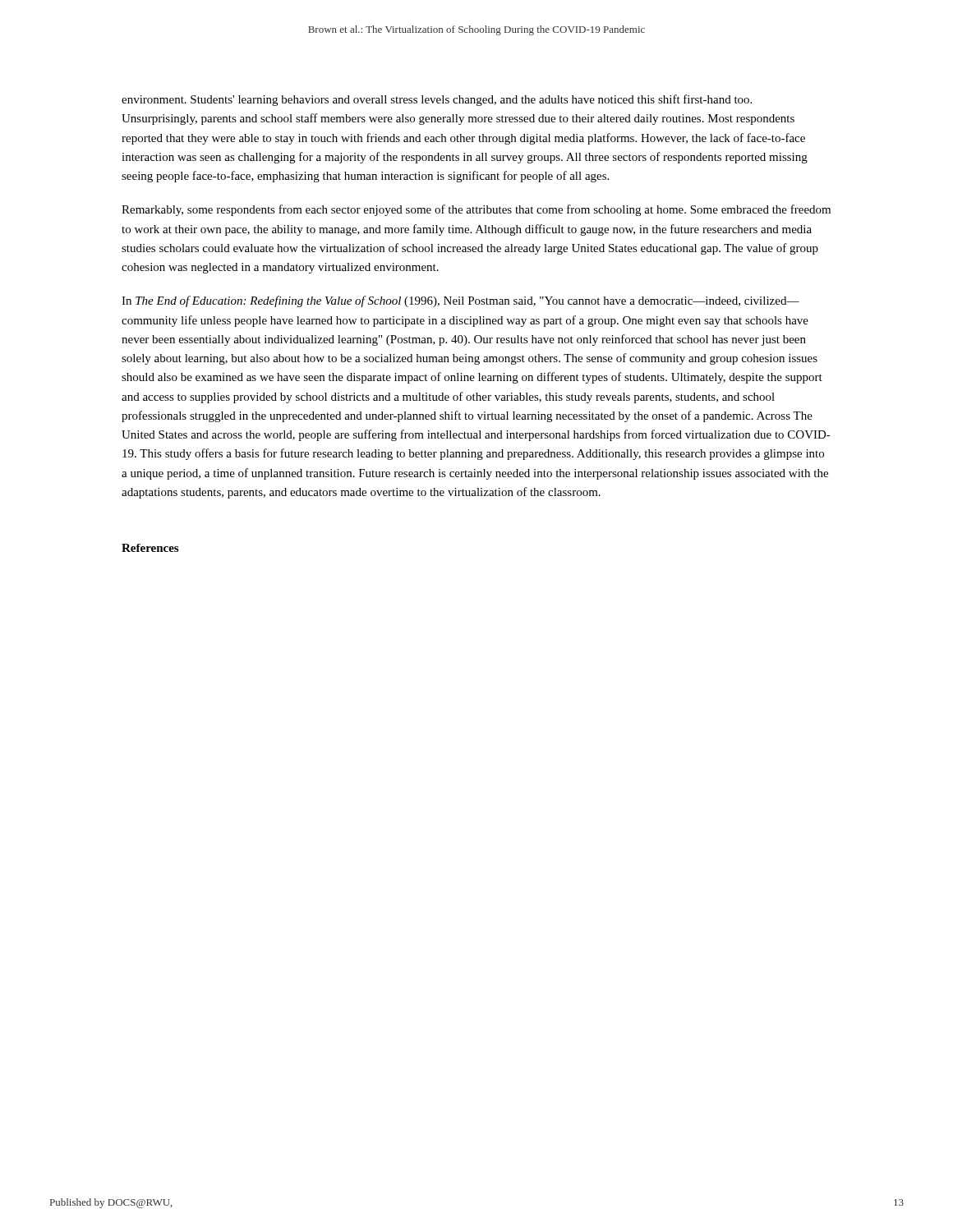953x1232 pixels.
Task: Click the section header
Action: pos(150,548)
